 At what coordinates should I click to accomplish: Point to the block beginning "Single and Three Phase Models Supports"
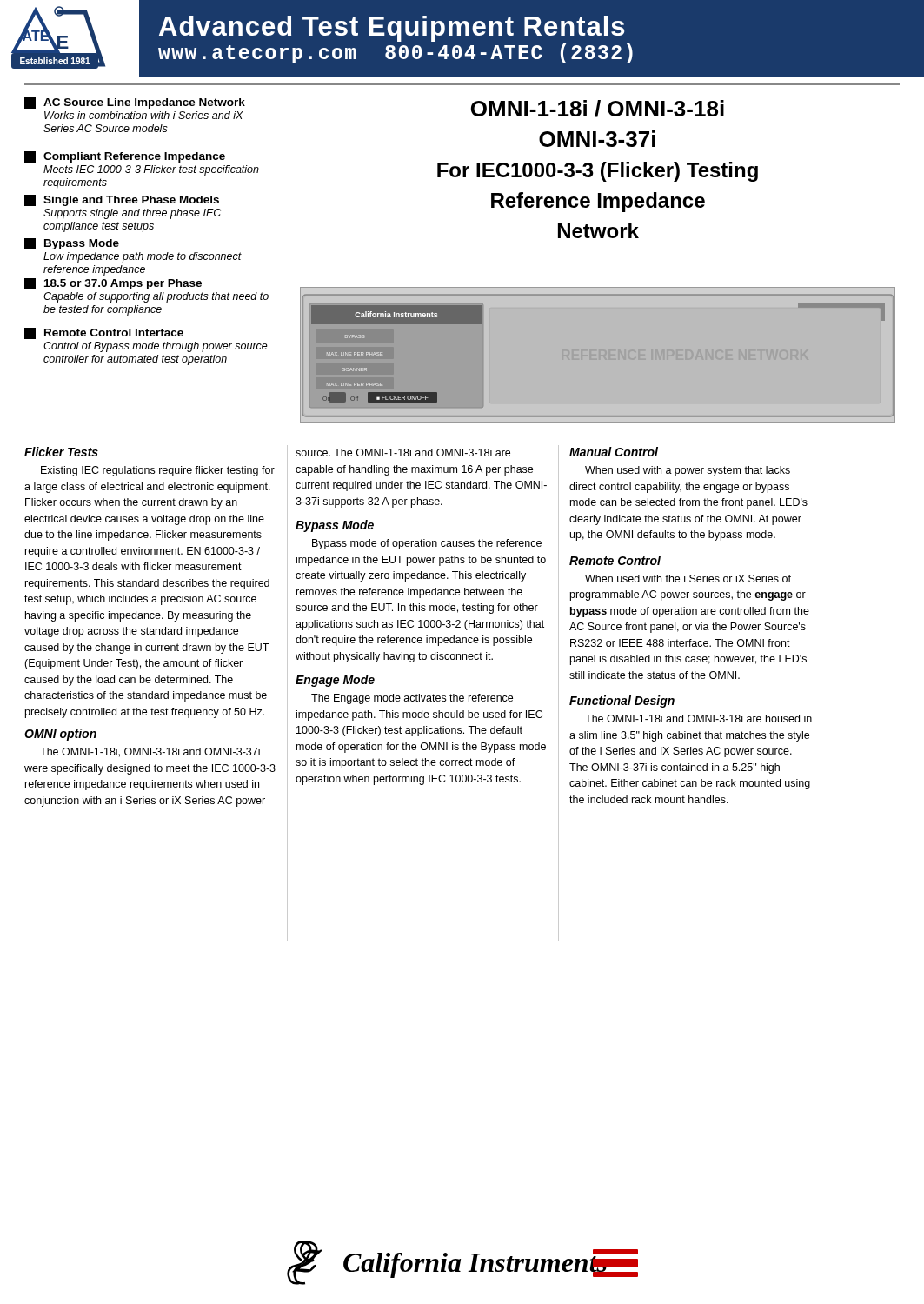pyautogui.click(x=150, y=213)
